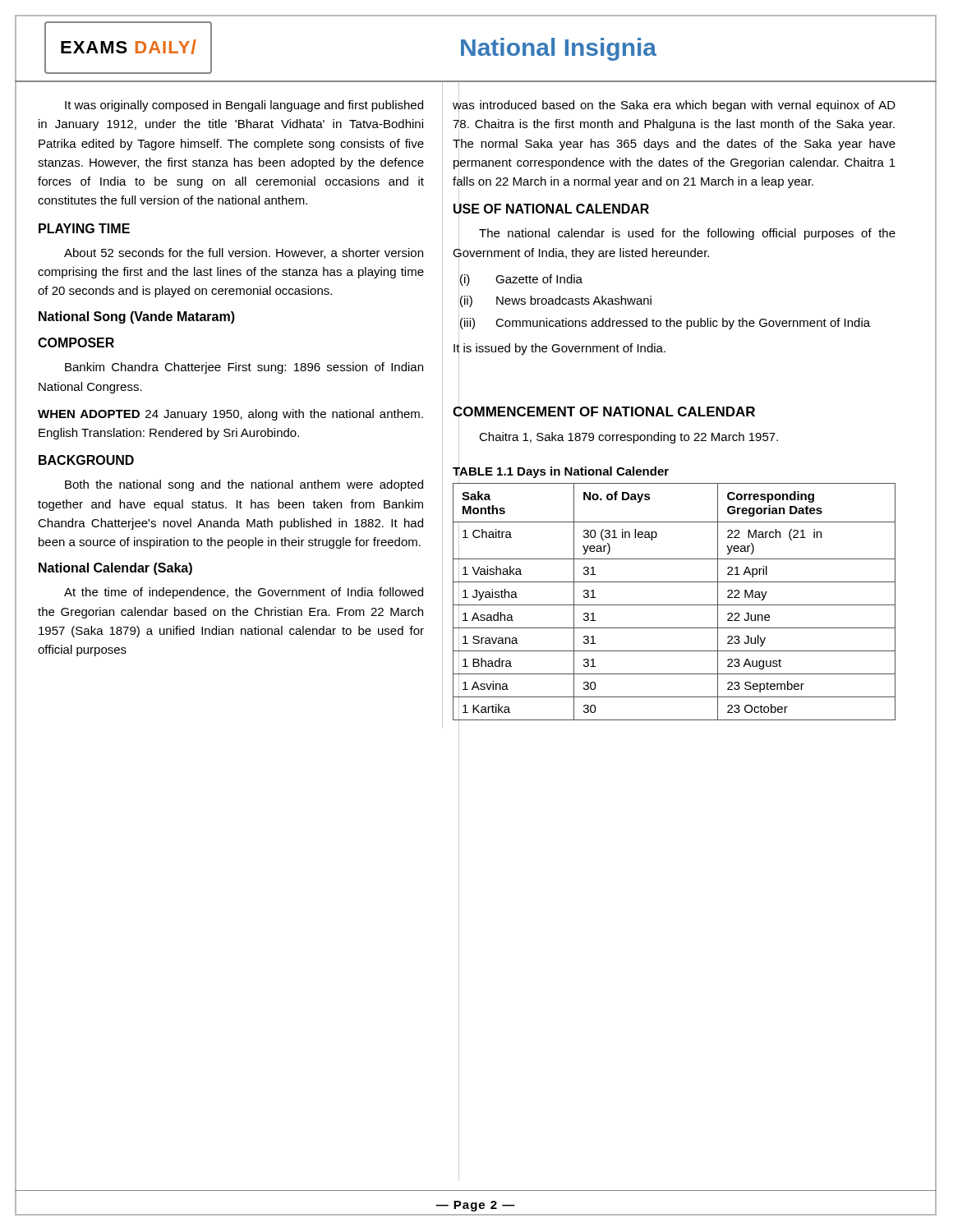Locate the passage starting "was introduced based on the Saka"

674,143
